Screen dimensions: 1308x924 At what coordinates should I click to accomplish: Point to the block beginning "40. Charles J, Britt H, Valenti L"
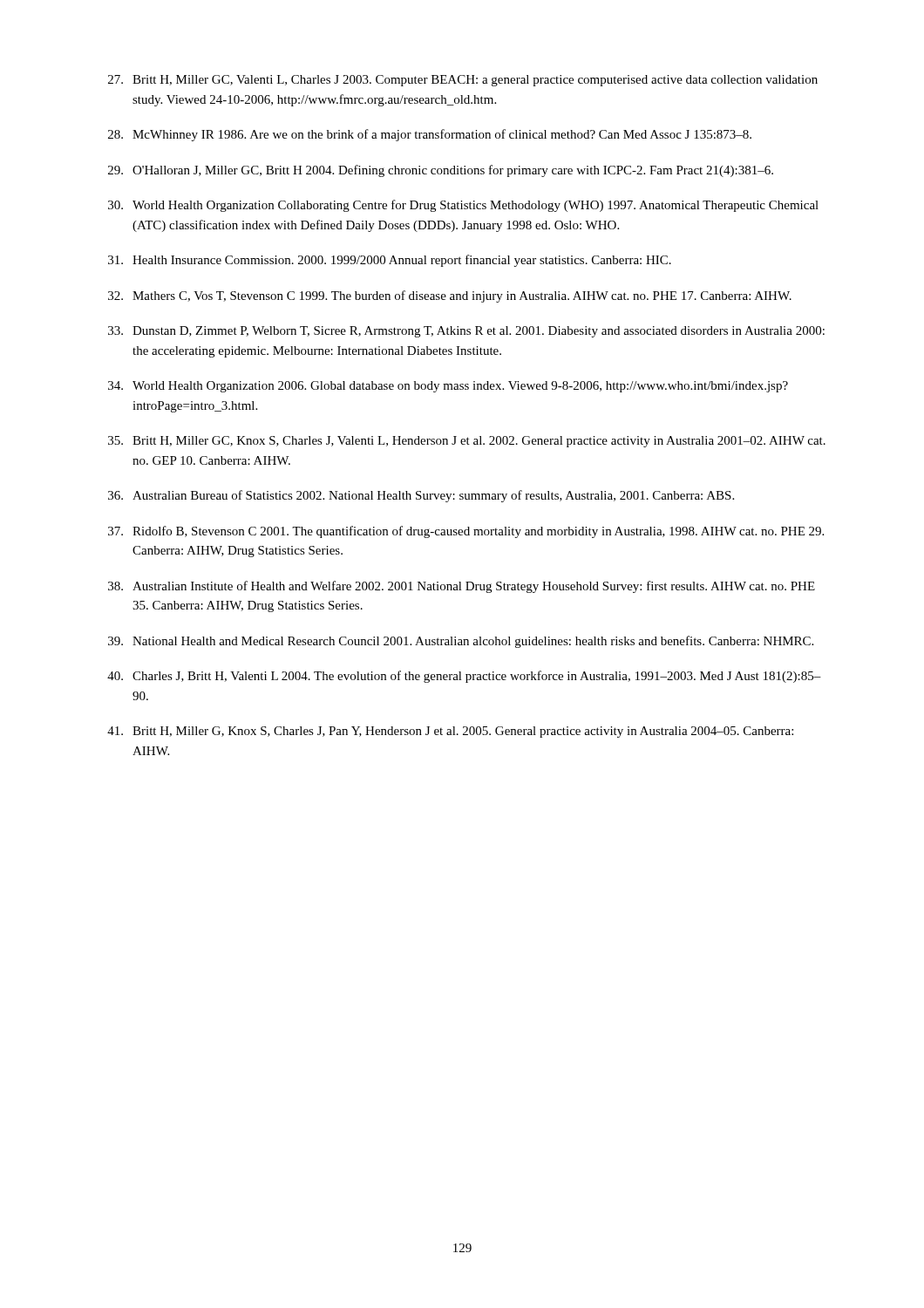pyautogui.click(x=458, y=686)
